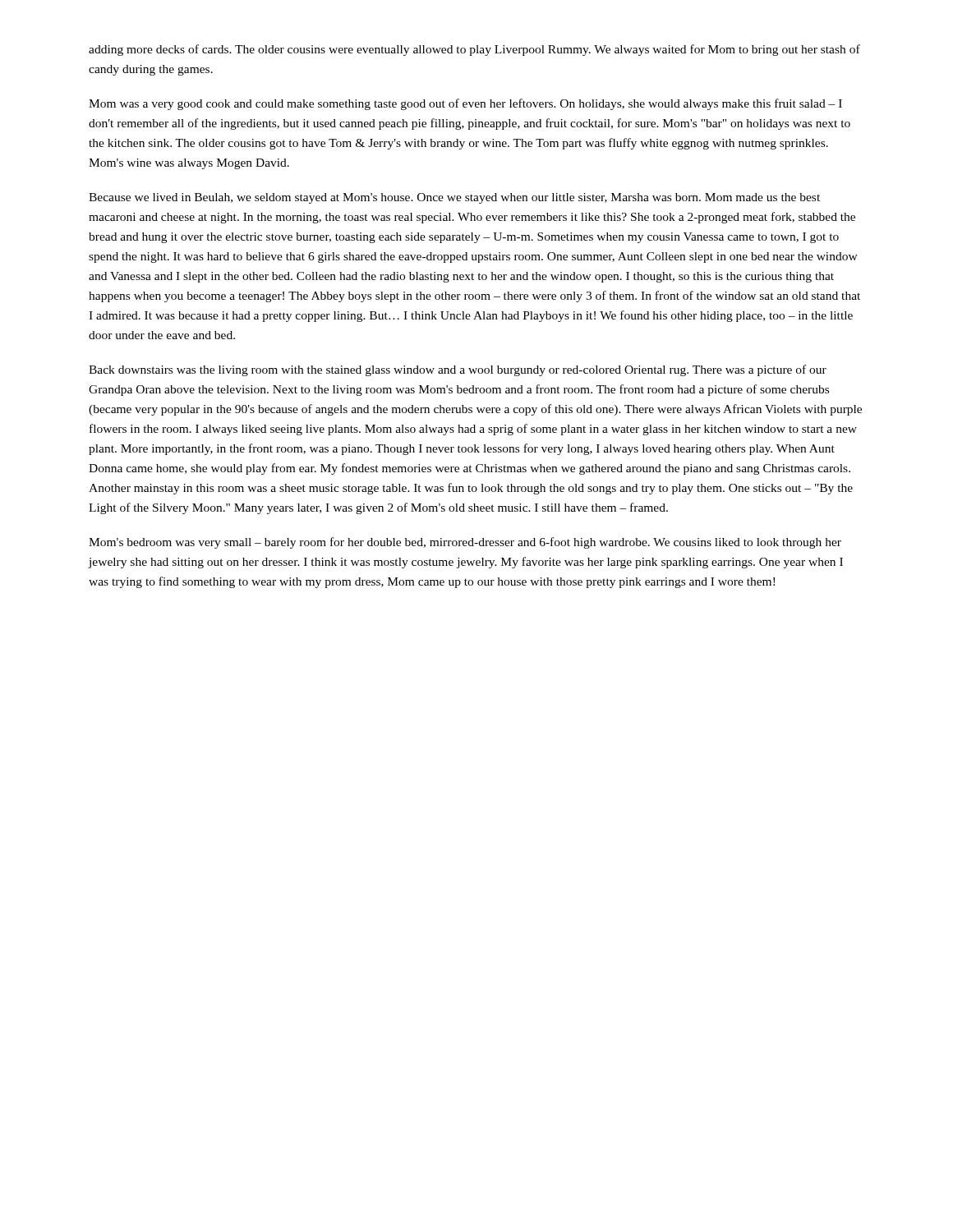953x1232 pixels.
Task: Point to the passage starting "Because we lived in Beulah, we seldom stayed"
Action: coord(475,266)
